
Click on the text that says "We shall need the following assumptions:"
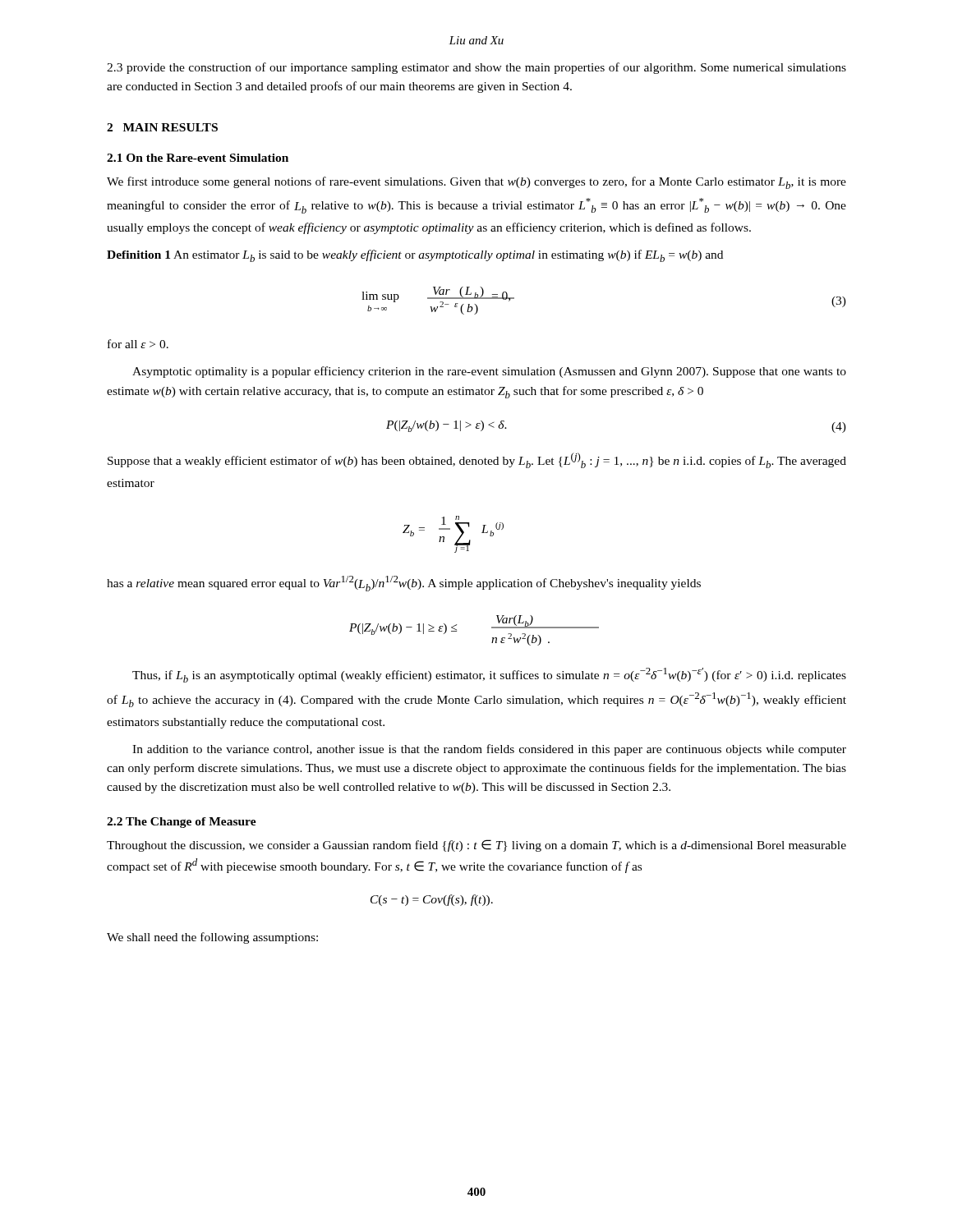pos(213,937)
